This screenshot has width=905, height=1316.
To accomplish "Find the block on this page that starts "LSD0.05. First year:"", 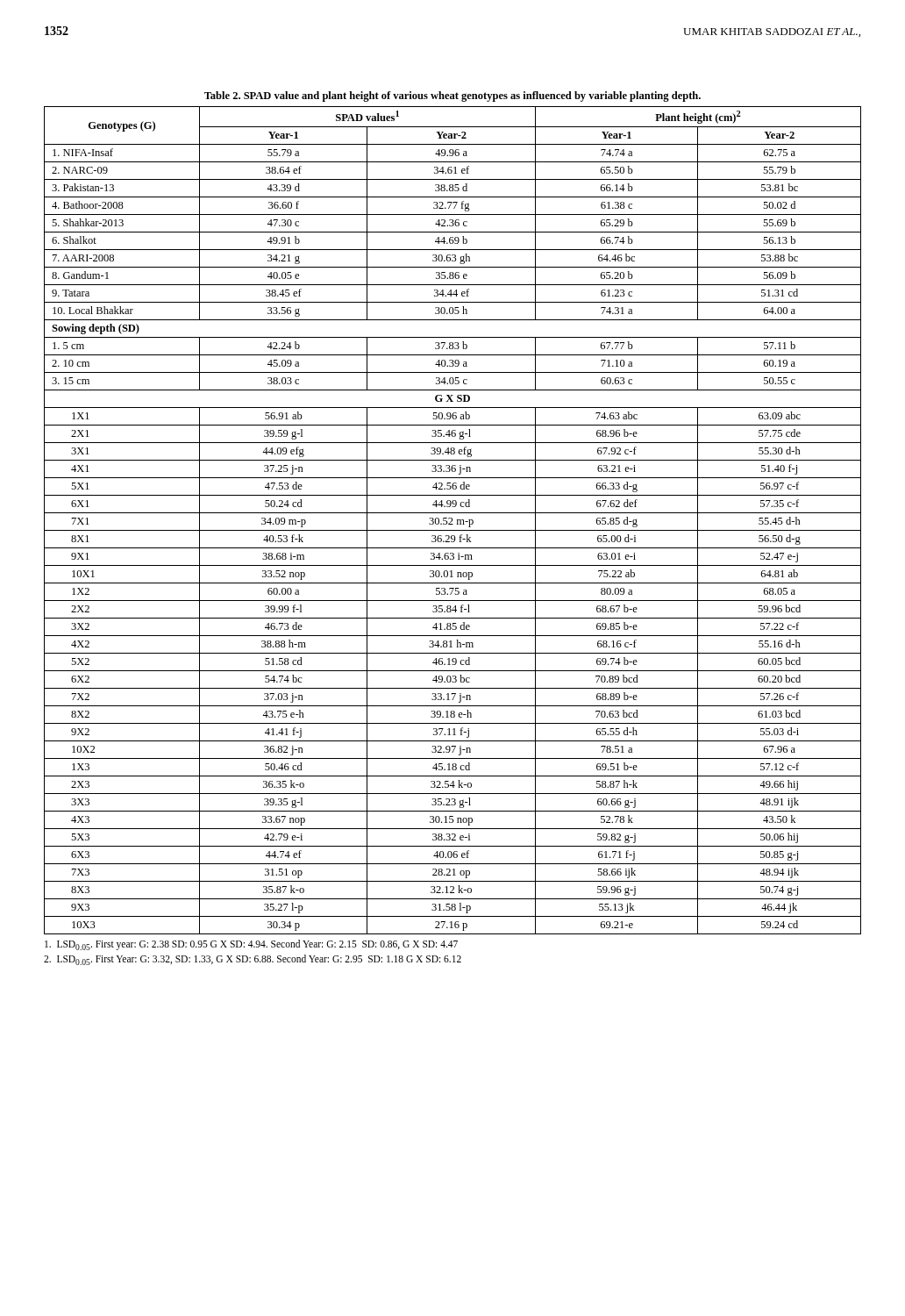I will point(251,946).
